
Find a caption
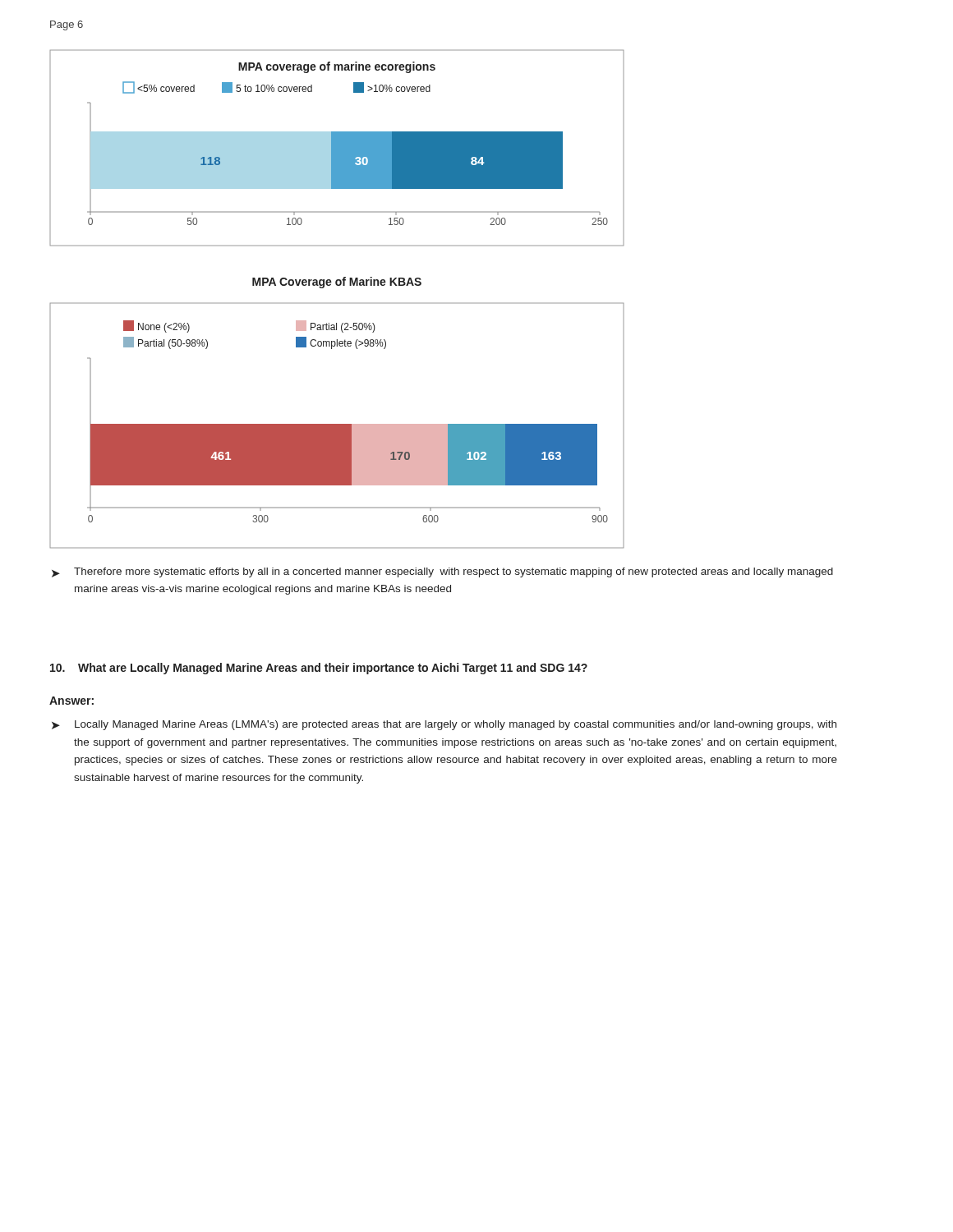coord(337,282)
